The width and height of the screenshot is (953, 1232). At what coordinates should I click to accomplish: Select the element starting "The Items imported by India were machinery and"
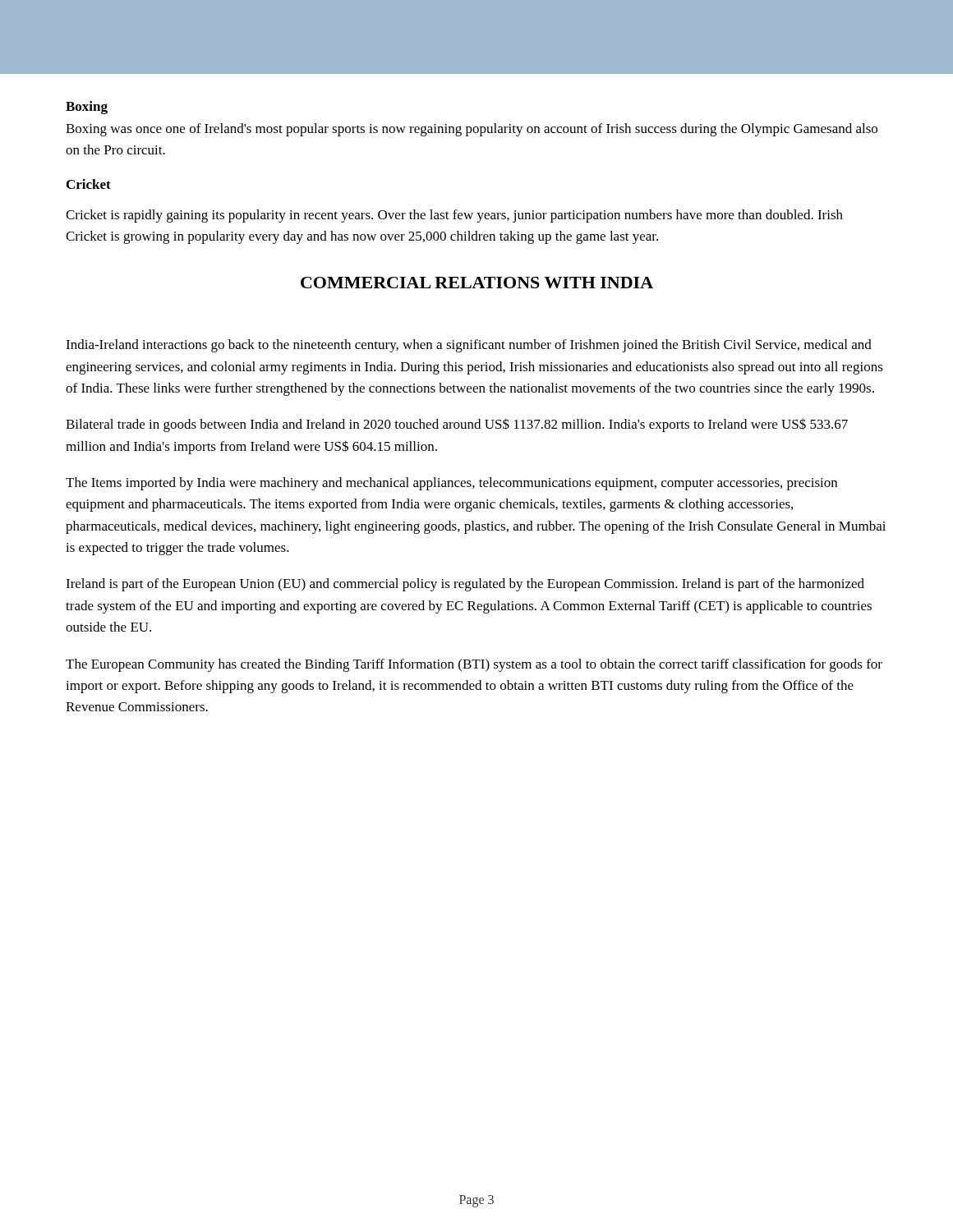(x=476, y=515)
